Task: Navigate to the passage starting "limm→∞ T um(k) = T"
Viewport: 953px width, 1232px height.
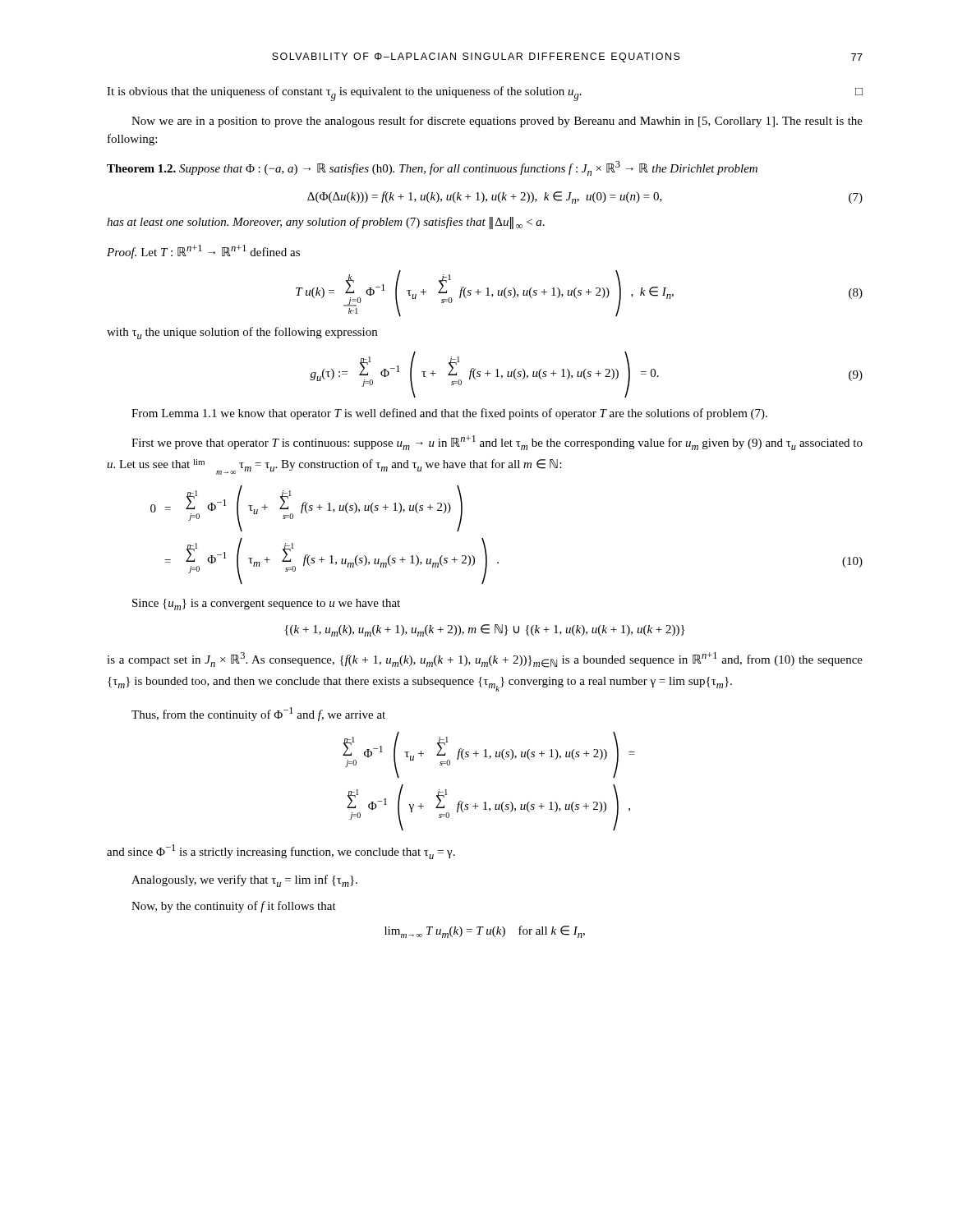Action: coord(485,931)
